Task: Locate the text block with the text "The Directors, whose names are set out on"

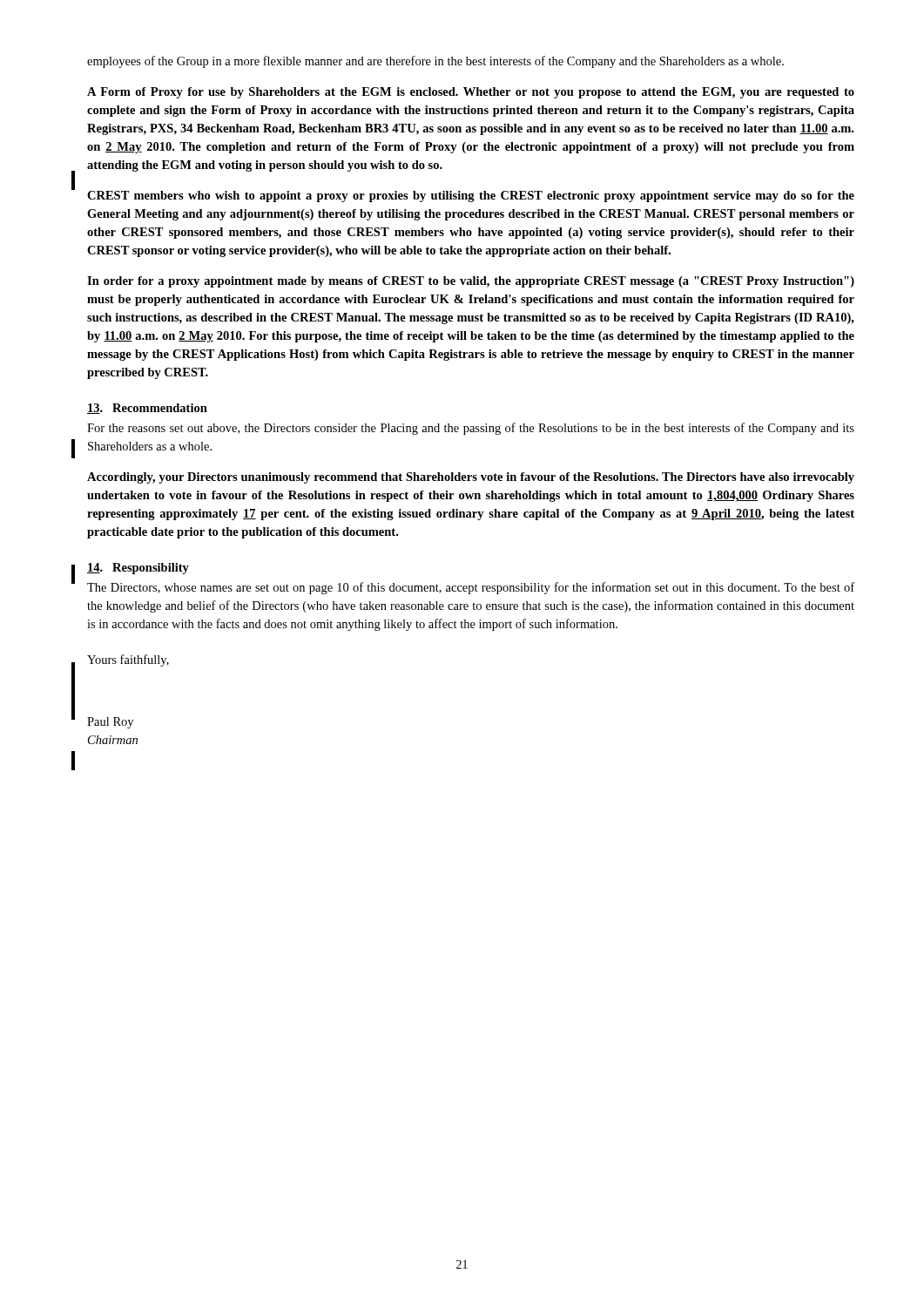Action: [471, 606]
